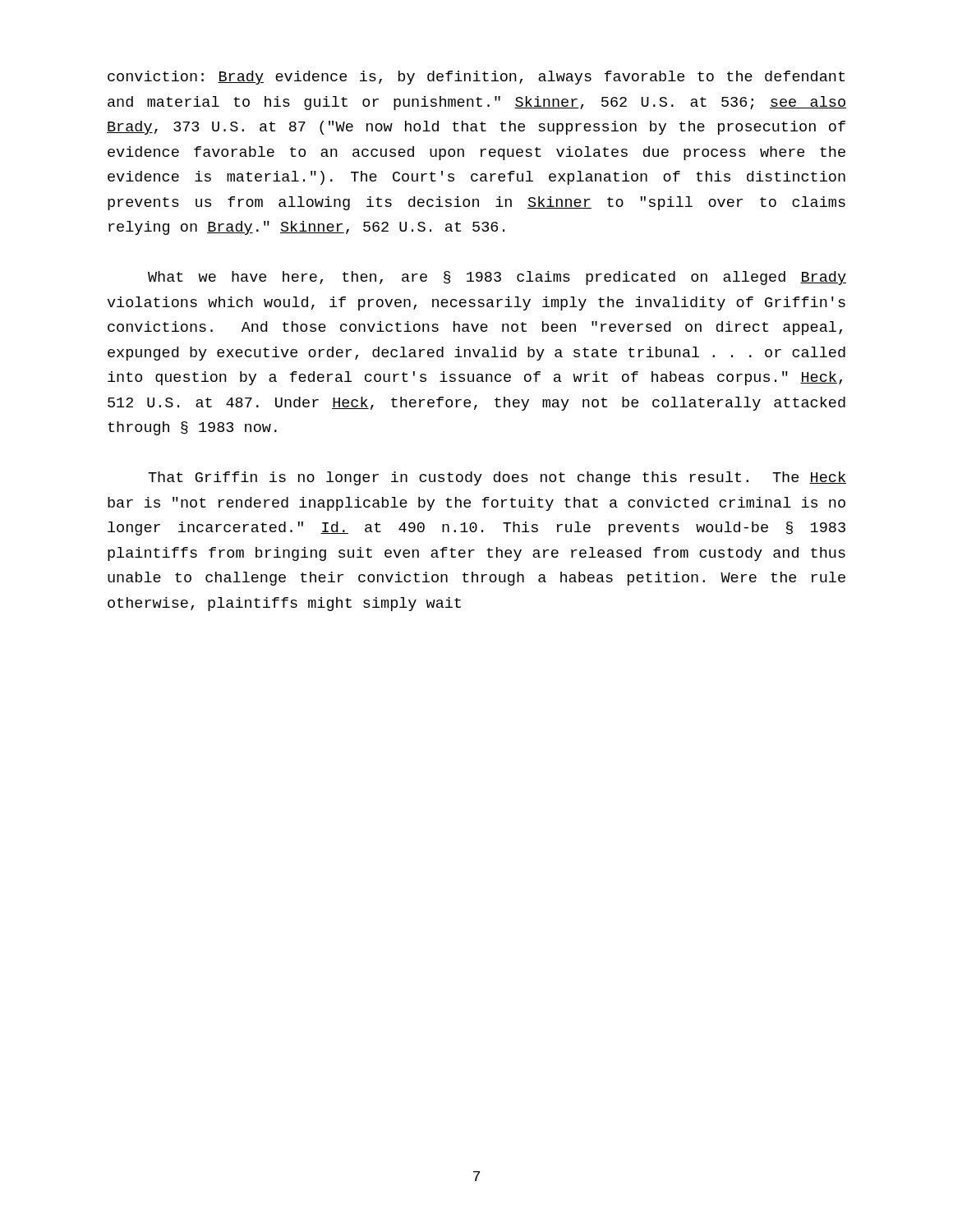953x1232 pixels.
Task: Locate the text starting "conviction: Brady evidence is, by"
Action: (x=476, y=153)
